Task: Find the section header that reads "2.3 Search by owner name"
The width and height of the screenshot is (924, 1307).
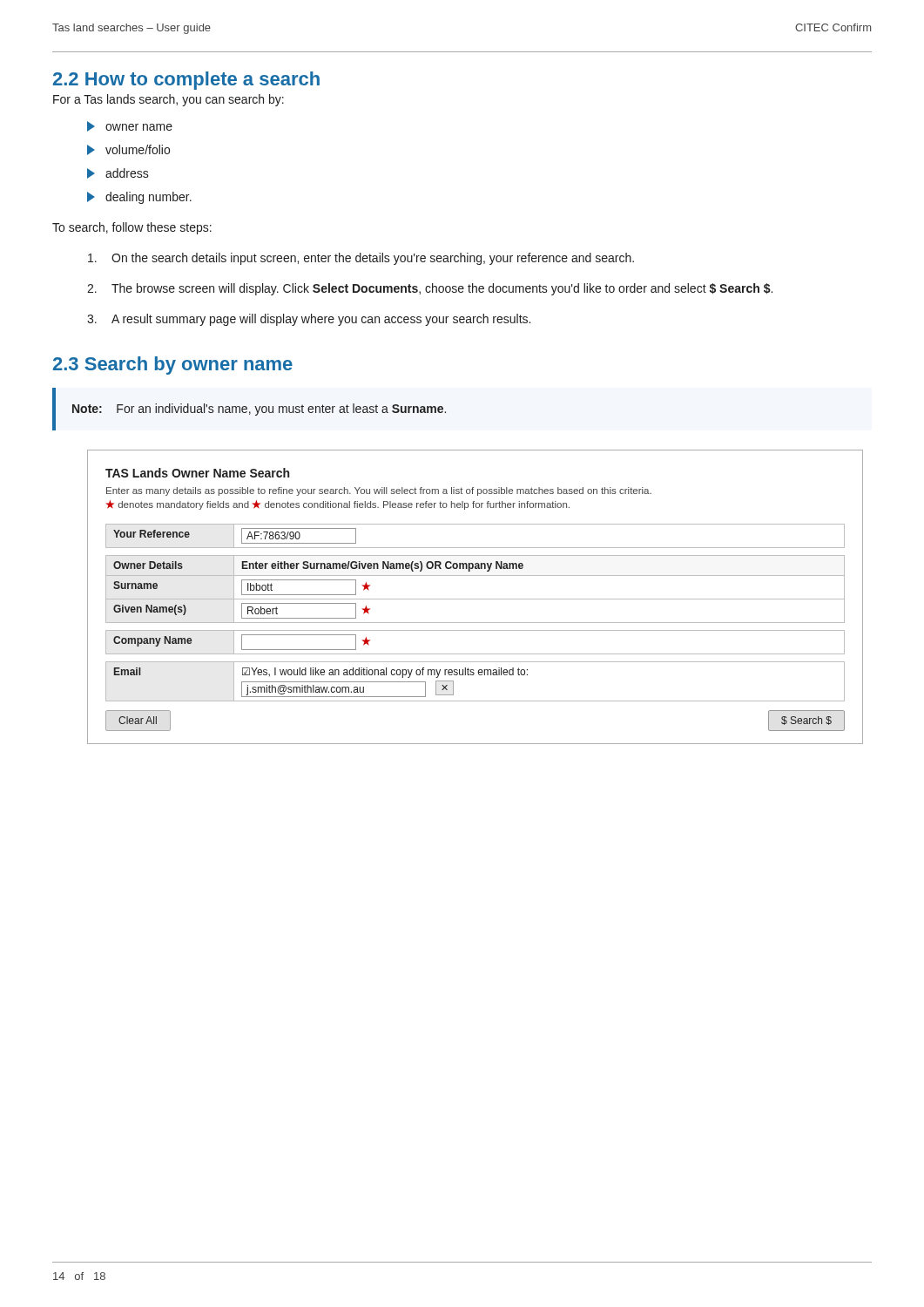Action: click(173, 364)
